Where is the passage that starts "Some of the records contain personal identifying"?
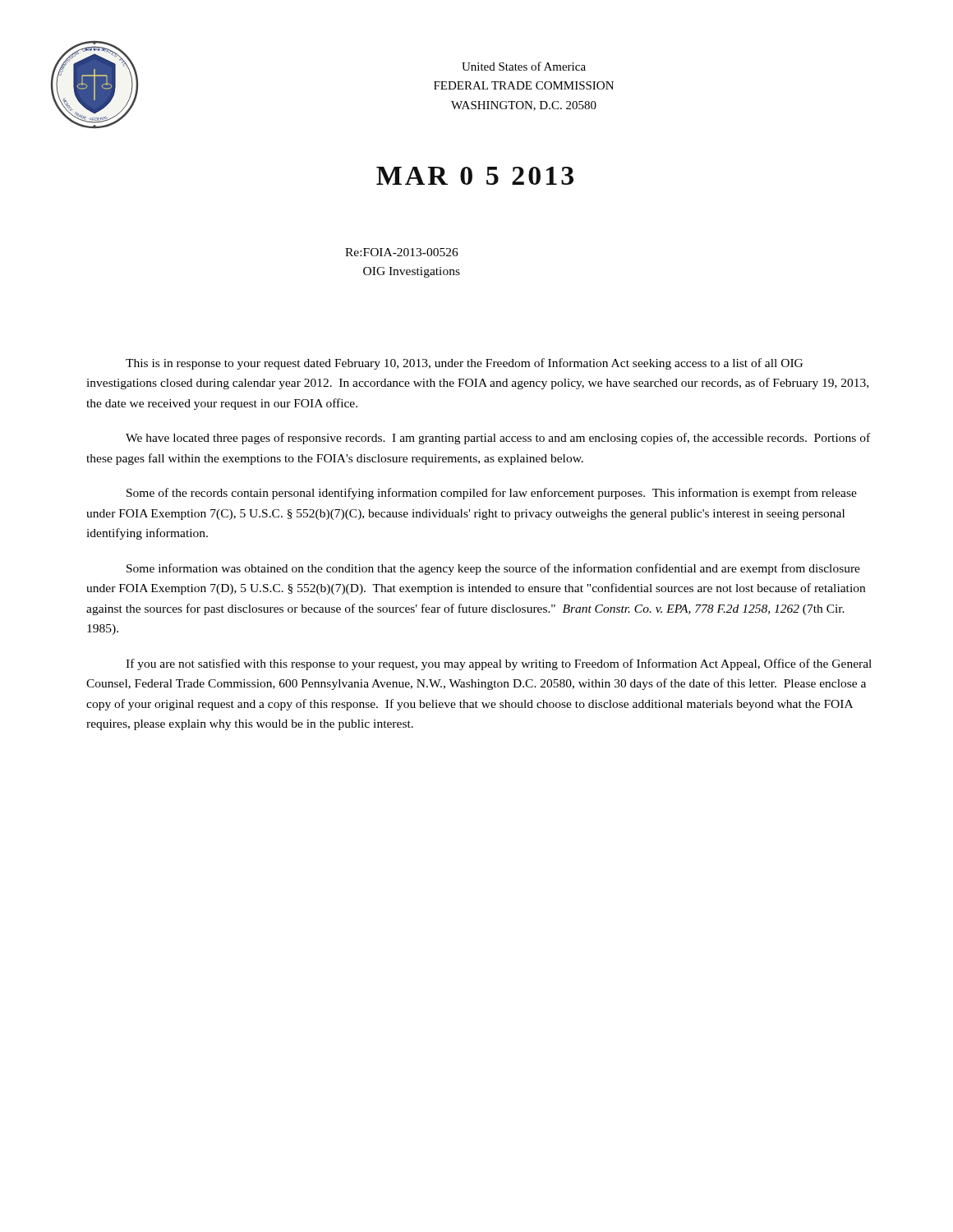953x1232 pixels. [x=471, y=513]
